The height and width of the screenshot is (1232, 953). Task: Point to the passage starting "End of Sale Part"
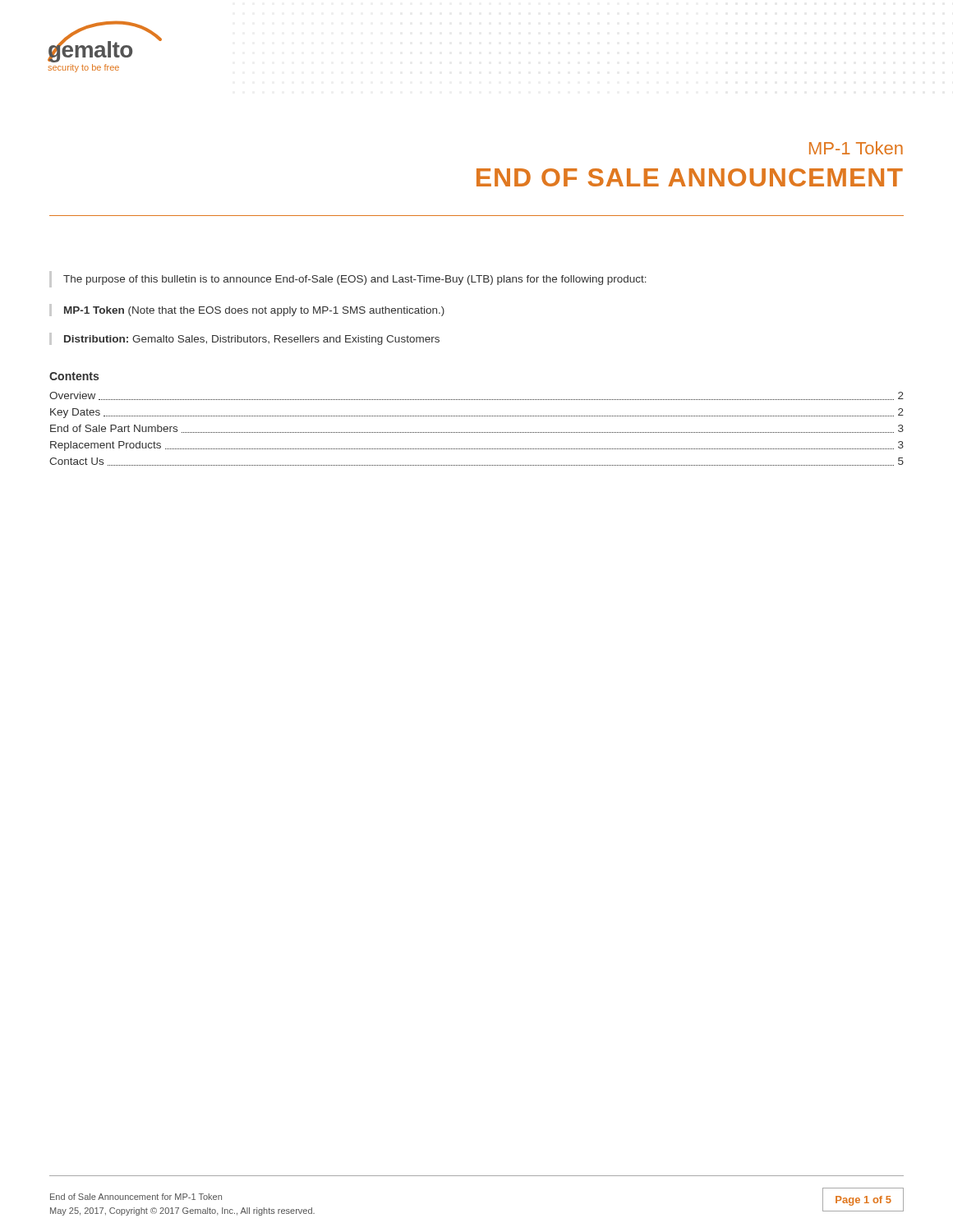476,428
